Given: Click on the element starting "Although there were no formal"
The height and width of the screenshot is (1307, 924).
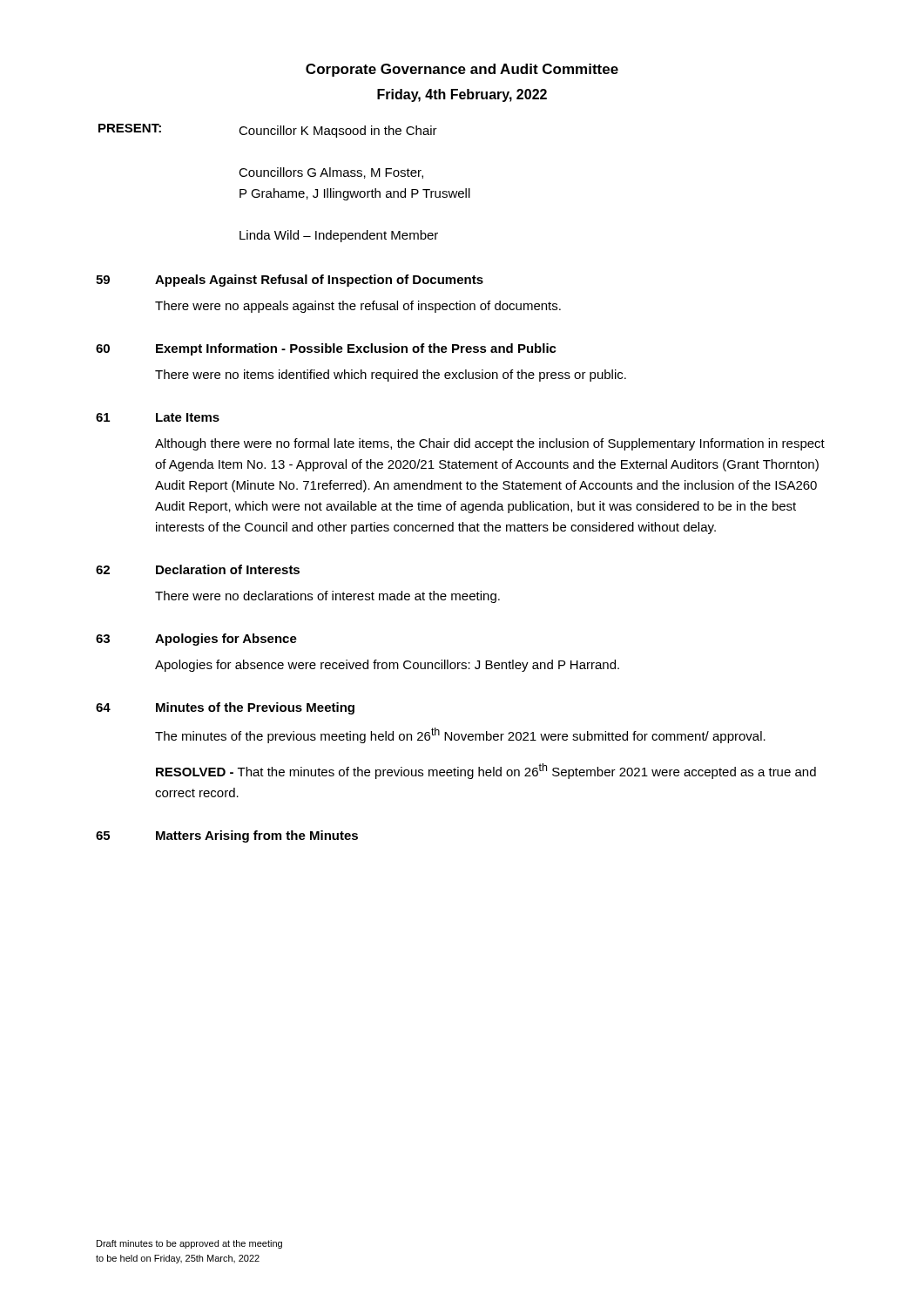Looking at the screenshot, I should [490, 485].
